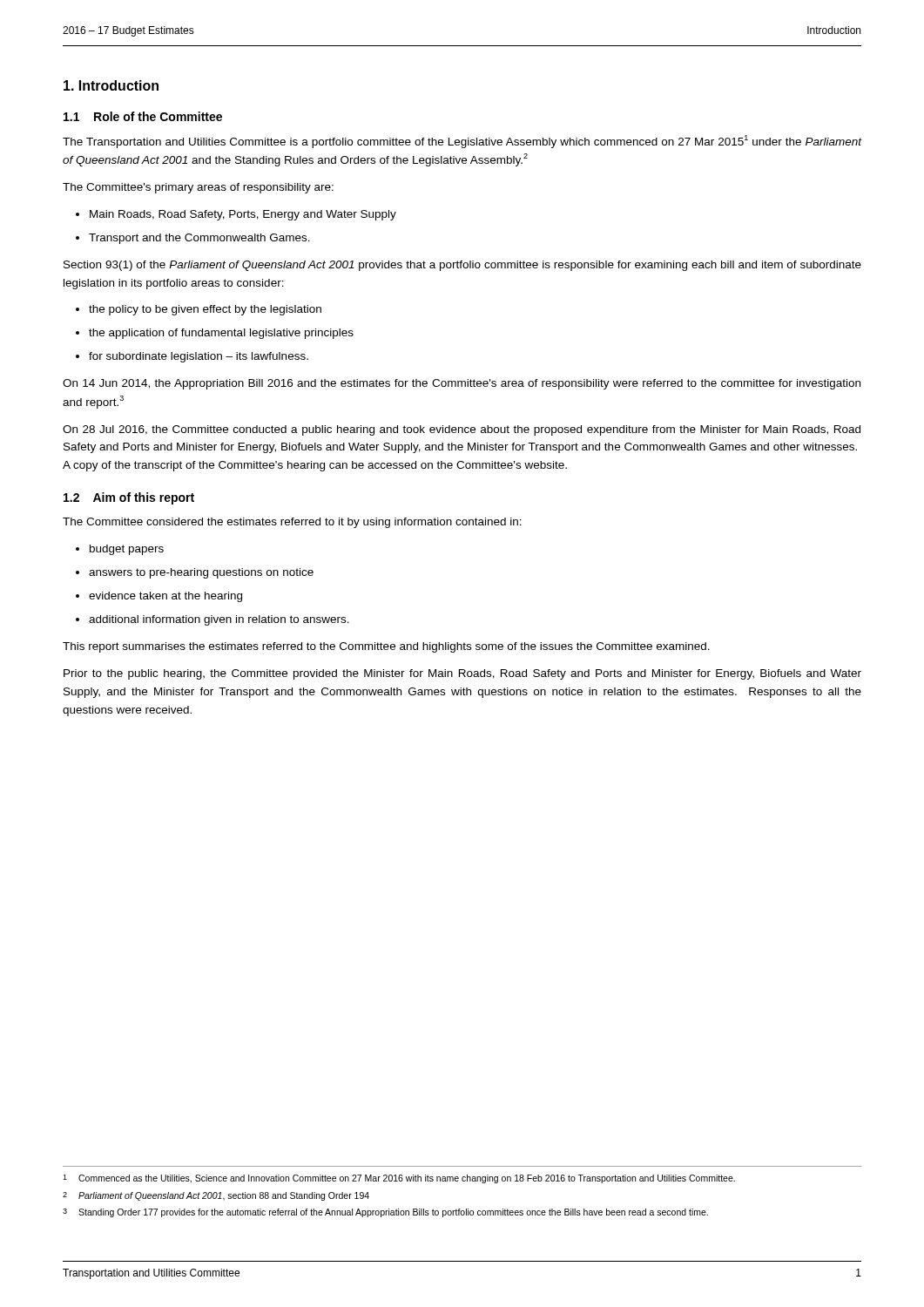Where is the passage that starts "Main Roads, Road Safety, Ports, Energy"?

[x=242, y=214]
